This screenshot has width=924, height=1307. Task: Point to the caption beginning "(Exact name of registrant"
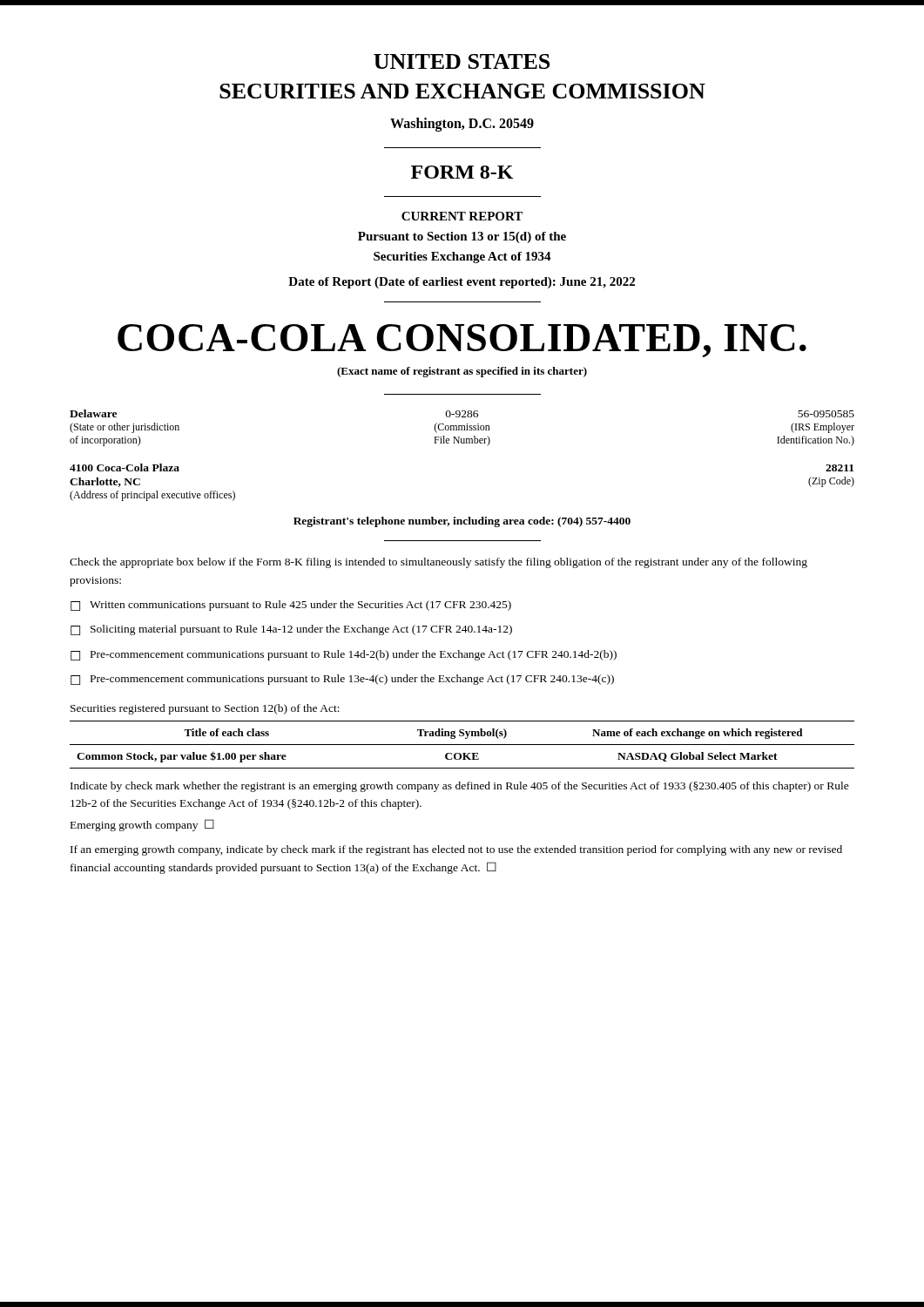tap(462, 371)
